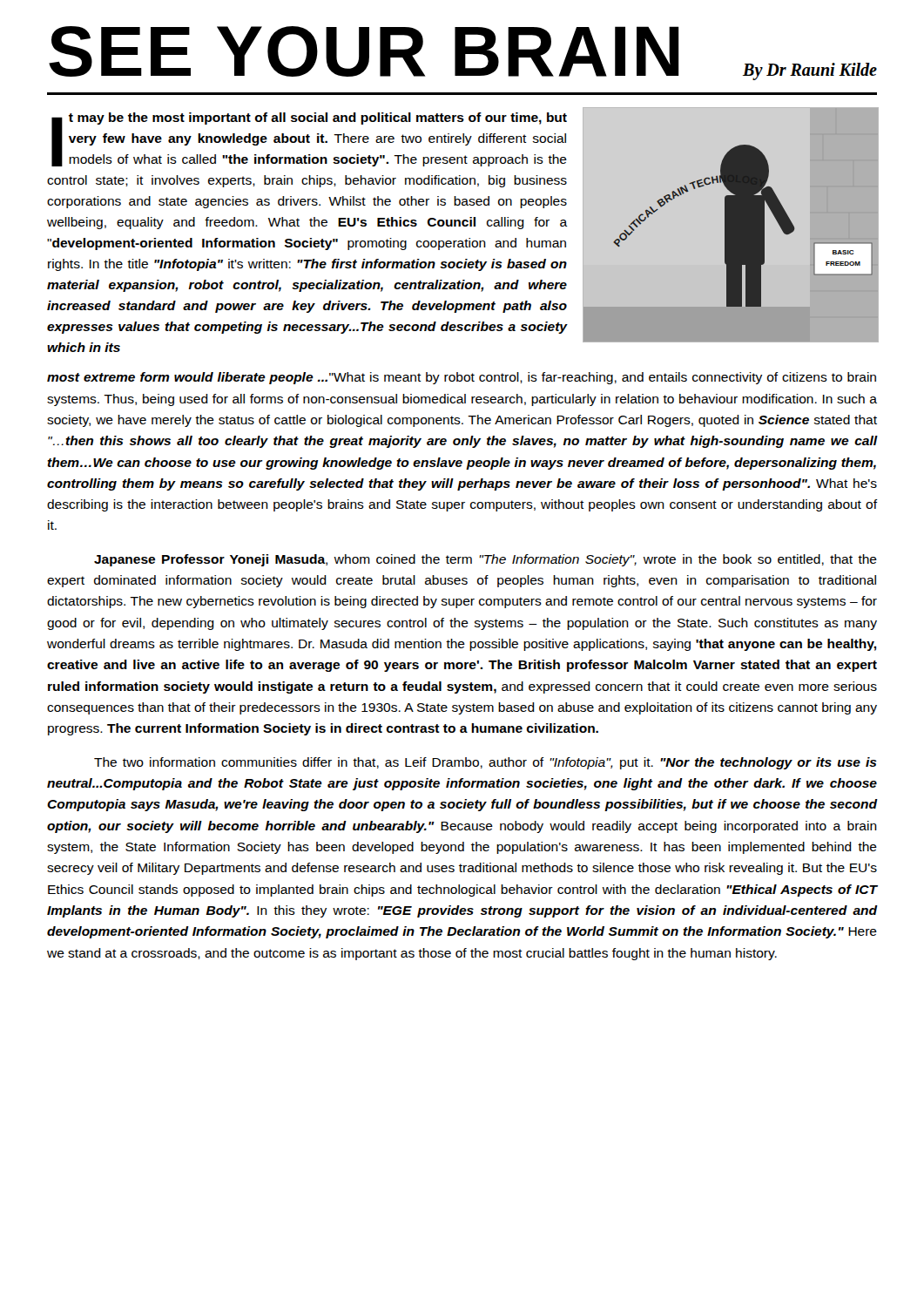Find the text block with the text "most extreme form would liberate people ..."What"
Image resolution: width=924 pixels, height=1307 pixels.
[x=462, y=451]
